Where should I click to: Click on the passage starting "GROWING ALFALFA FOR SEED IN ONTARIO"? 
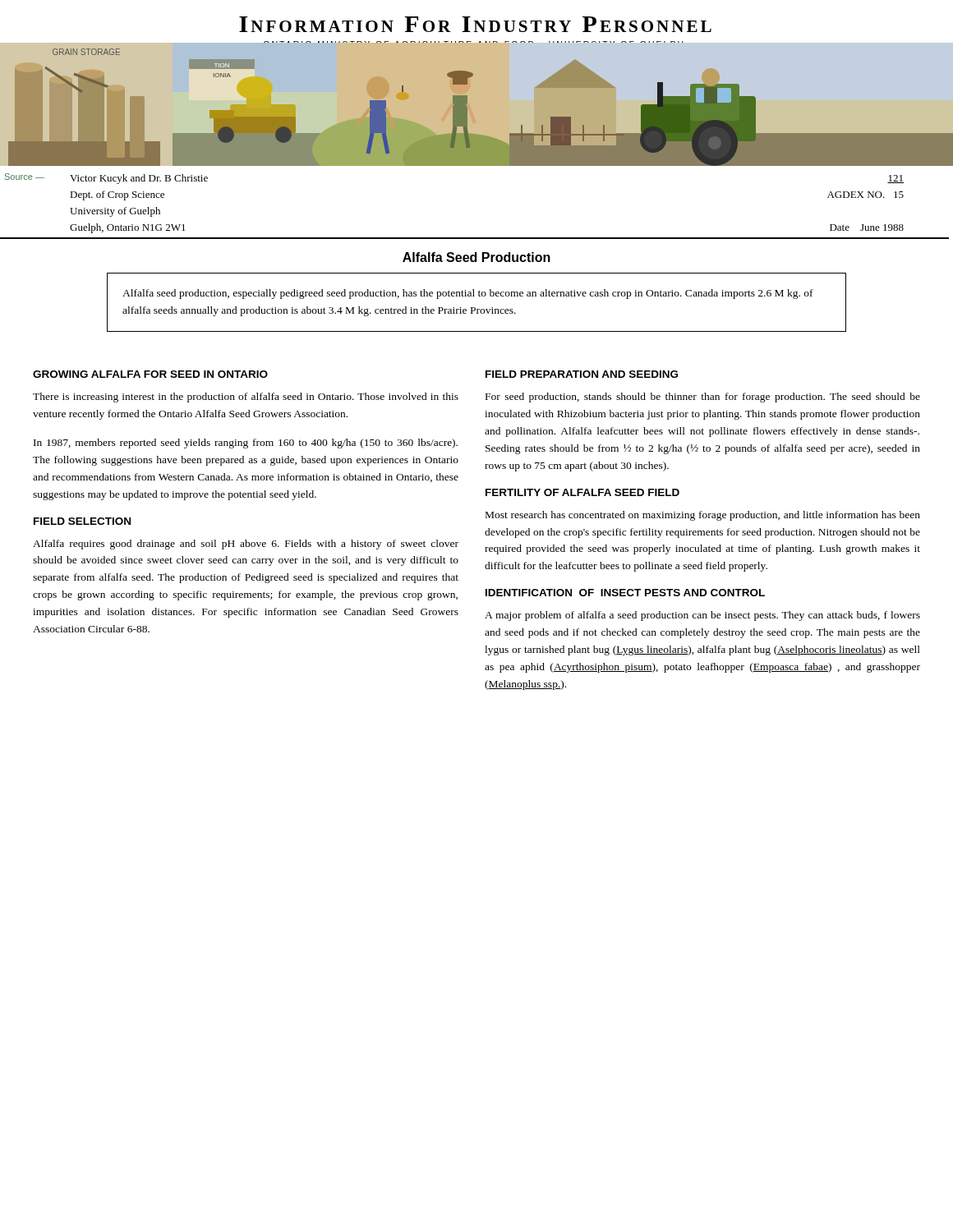coord(150,374)
